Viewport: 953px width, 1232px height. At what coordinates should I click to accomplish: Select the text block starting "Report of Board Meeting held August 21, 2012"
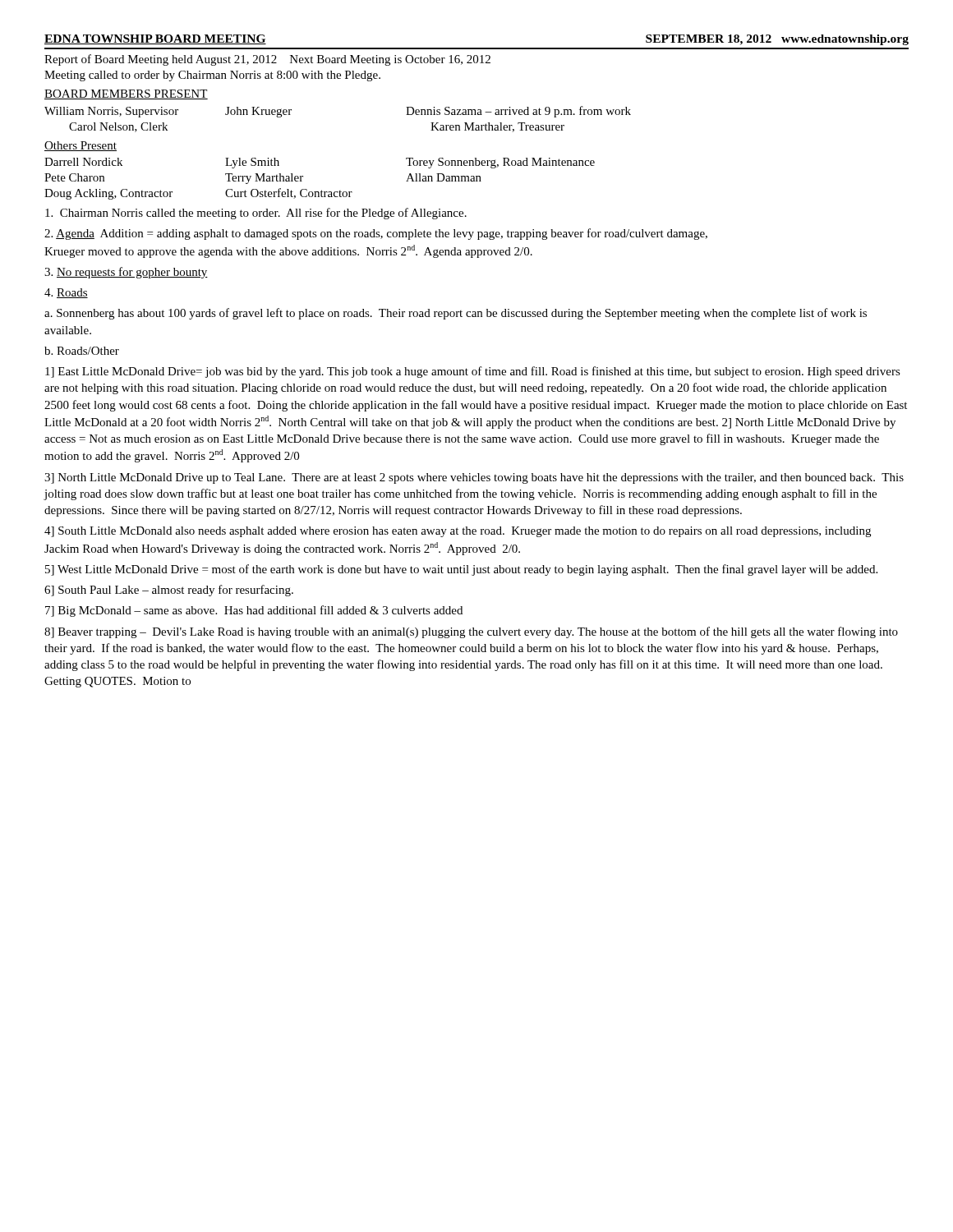click(x=268, y=59)
